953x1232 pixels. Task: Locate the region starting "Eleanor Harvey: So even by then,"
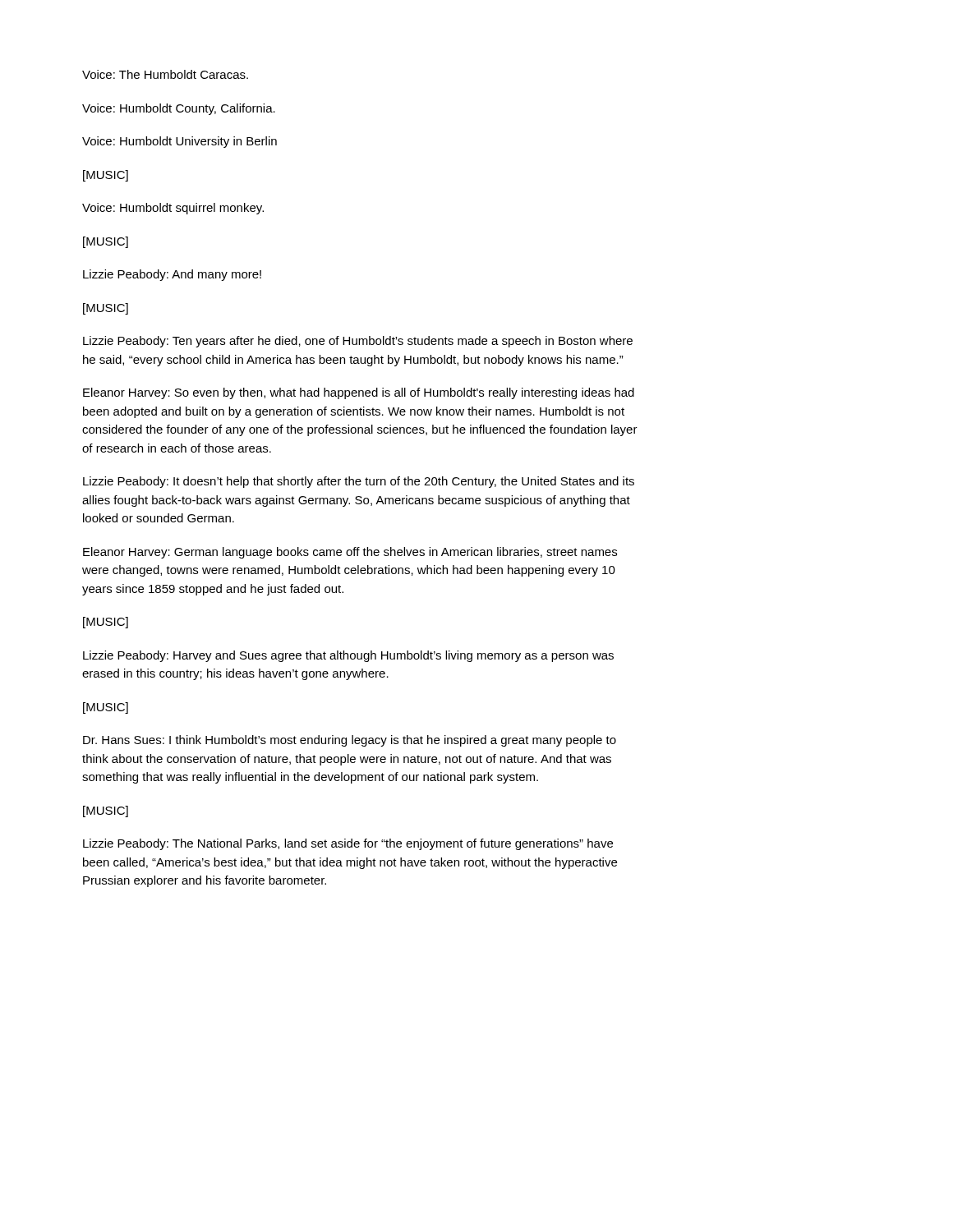tap(360, 420)
